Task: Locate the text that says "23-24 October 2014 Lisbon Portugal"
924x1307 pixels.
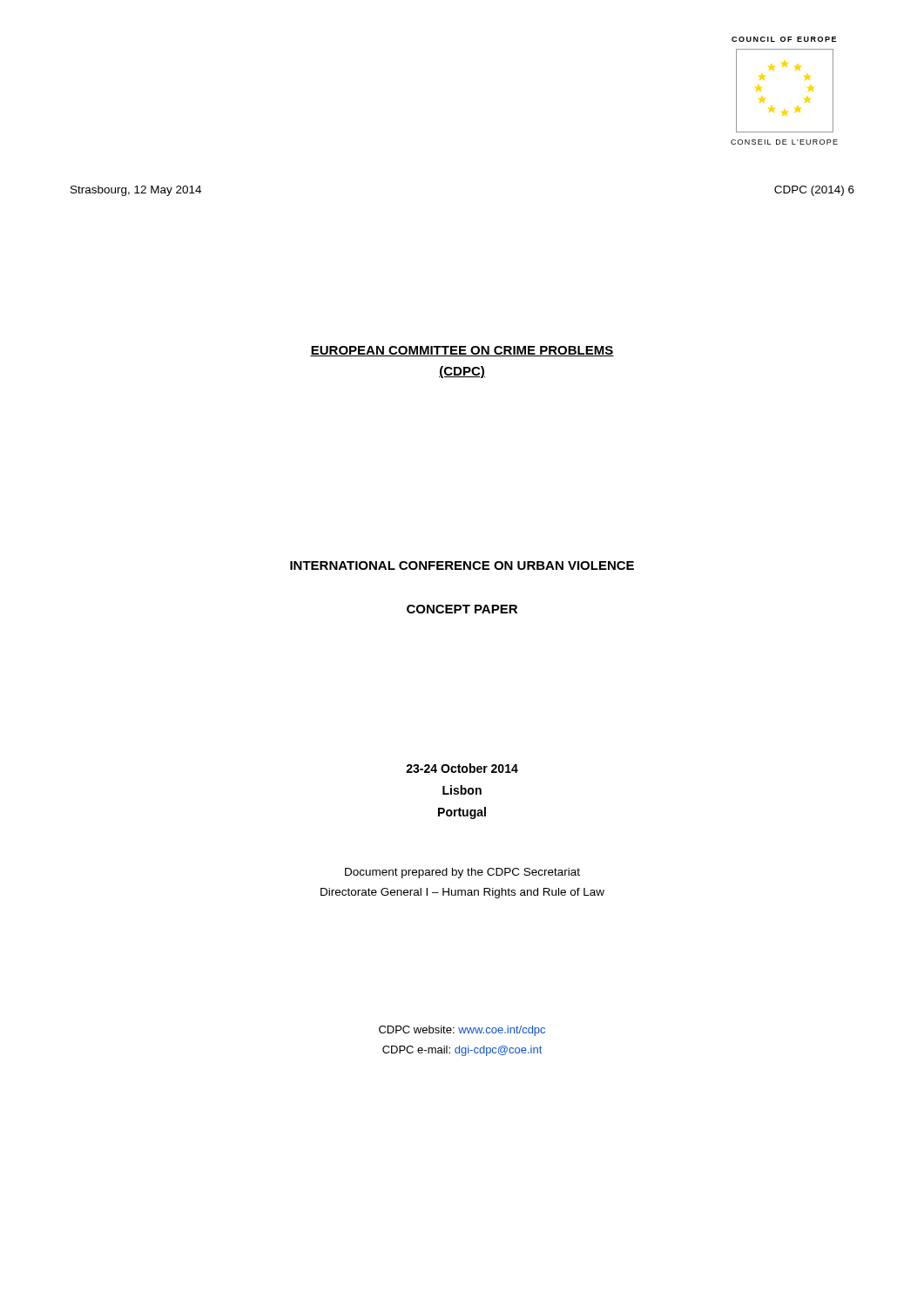Action: point(462,790)
